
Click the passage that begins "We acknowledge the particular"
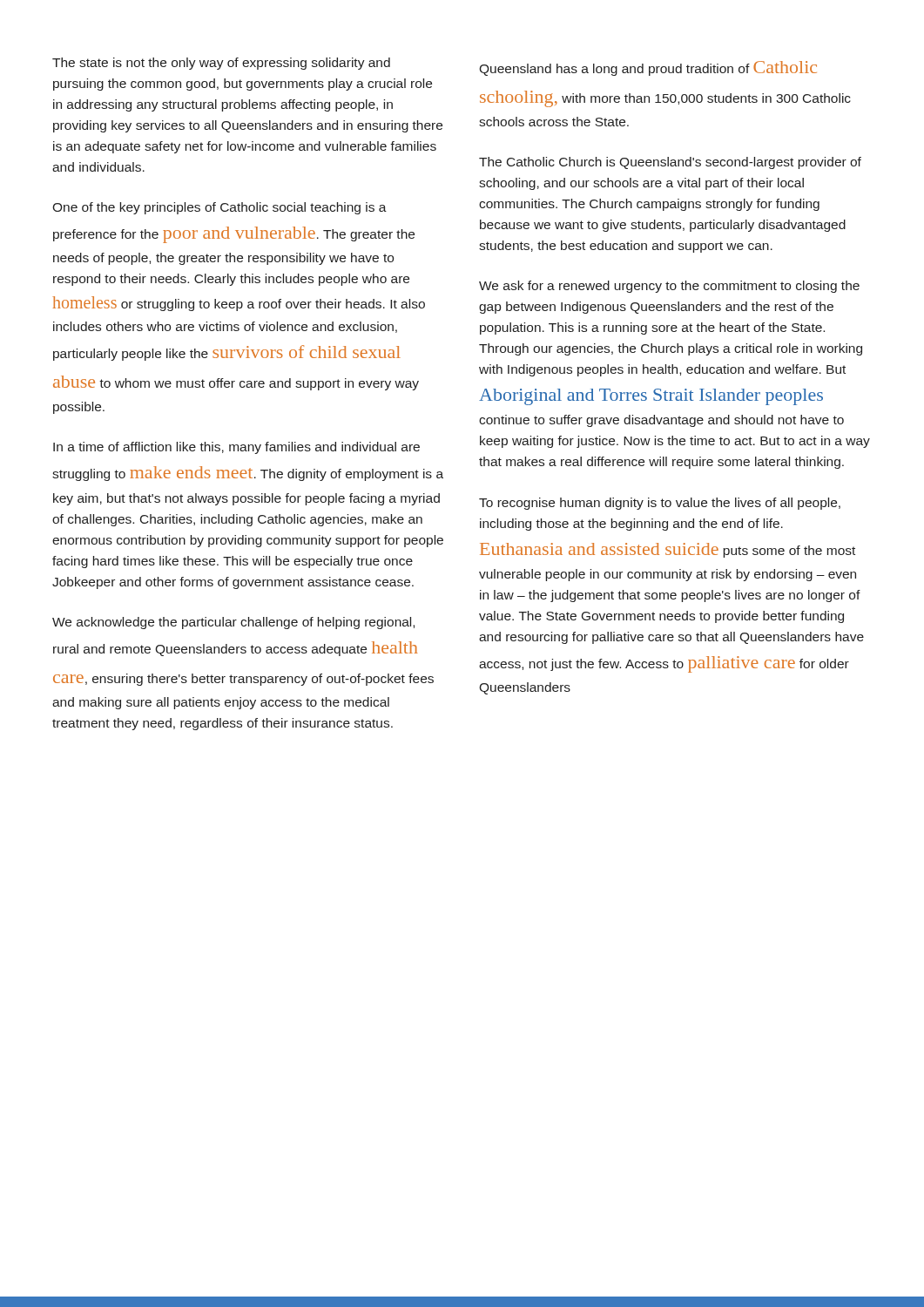pos(243,672)
